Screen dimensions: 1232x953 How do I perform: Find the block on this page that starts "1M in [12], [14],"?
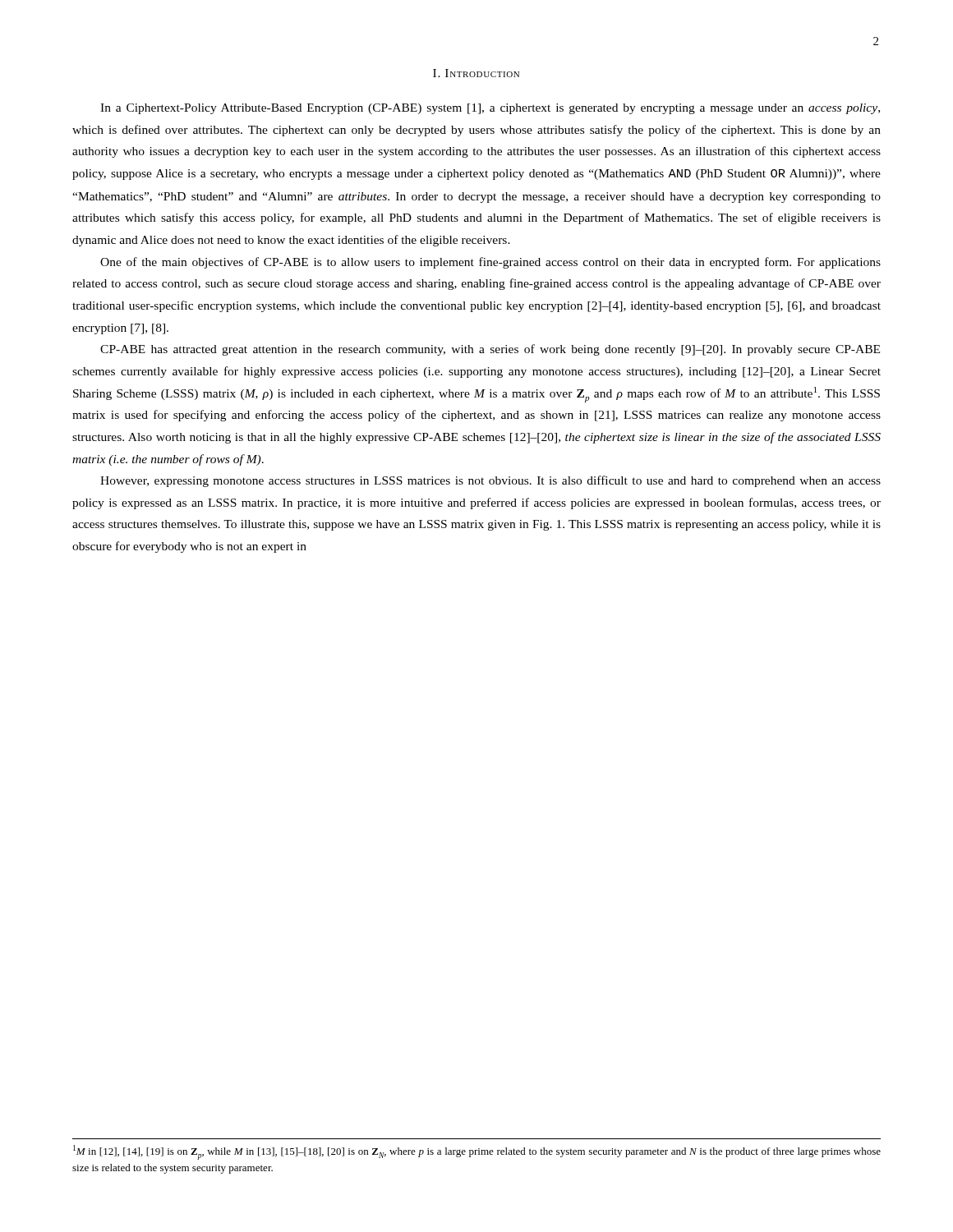coord(476,1159)
